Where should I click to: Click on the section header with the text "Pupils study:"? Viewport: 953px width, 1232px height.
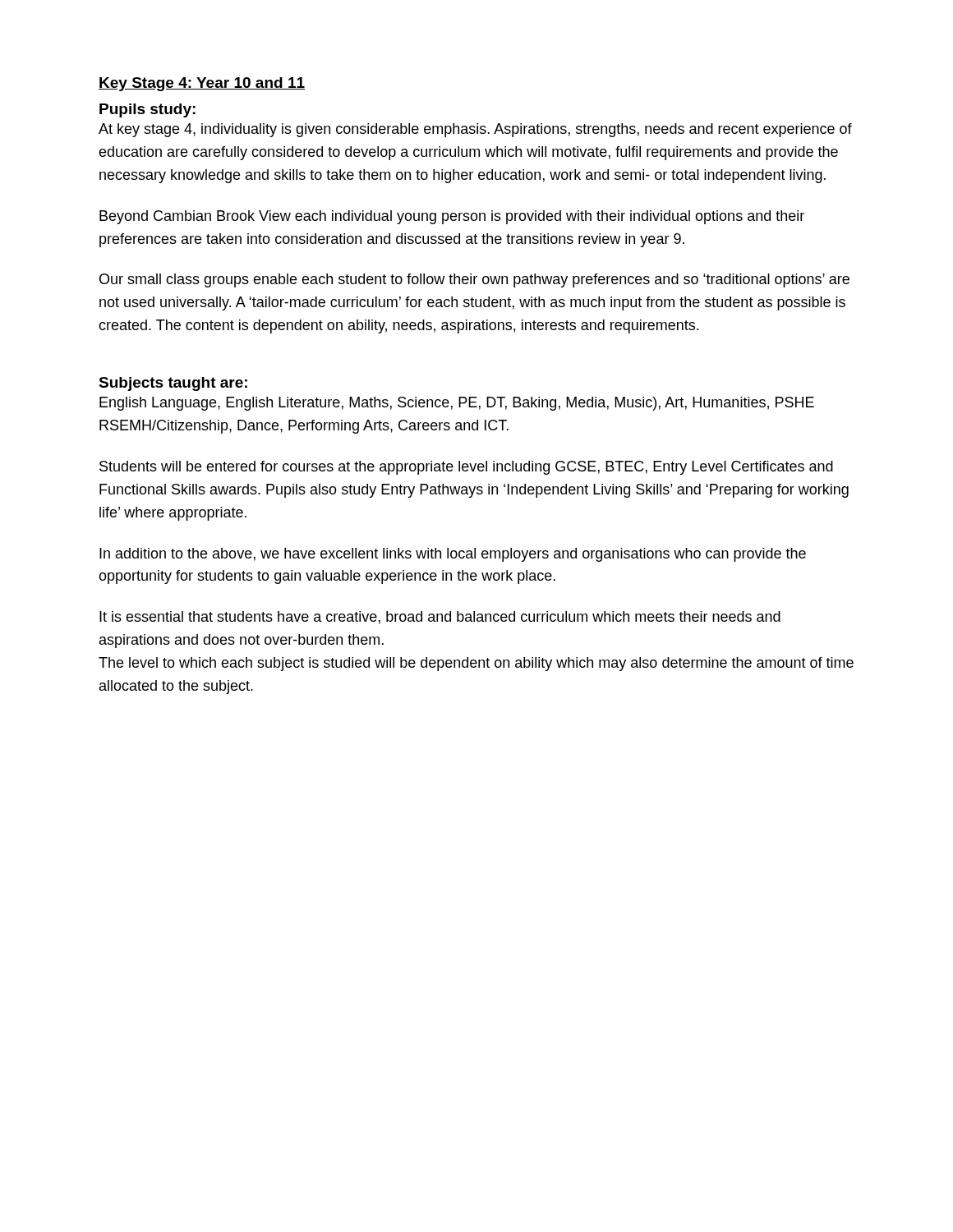[x=148, y=109]
